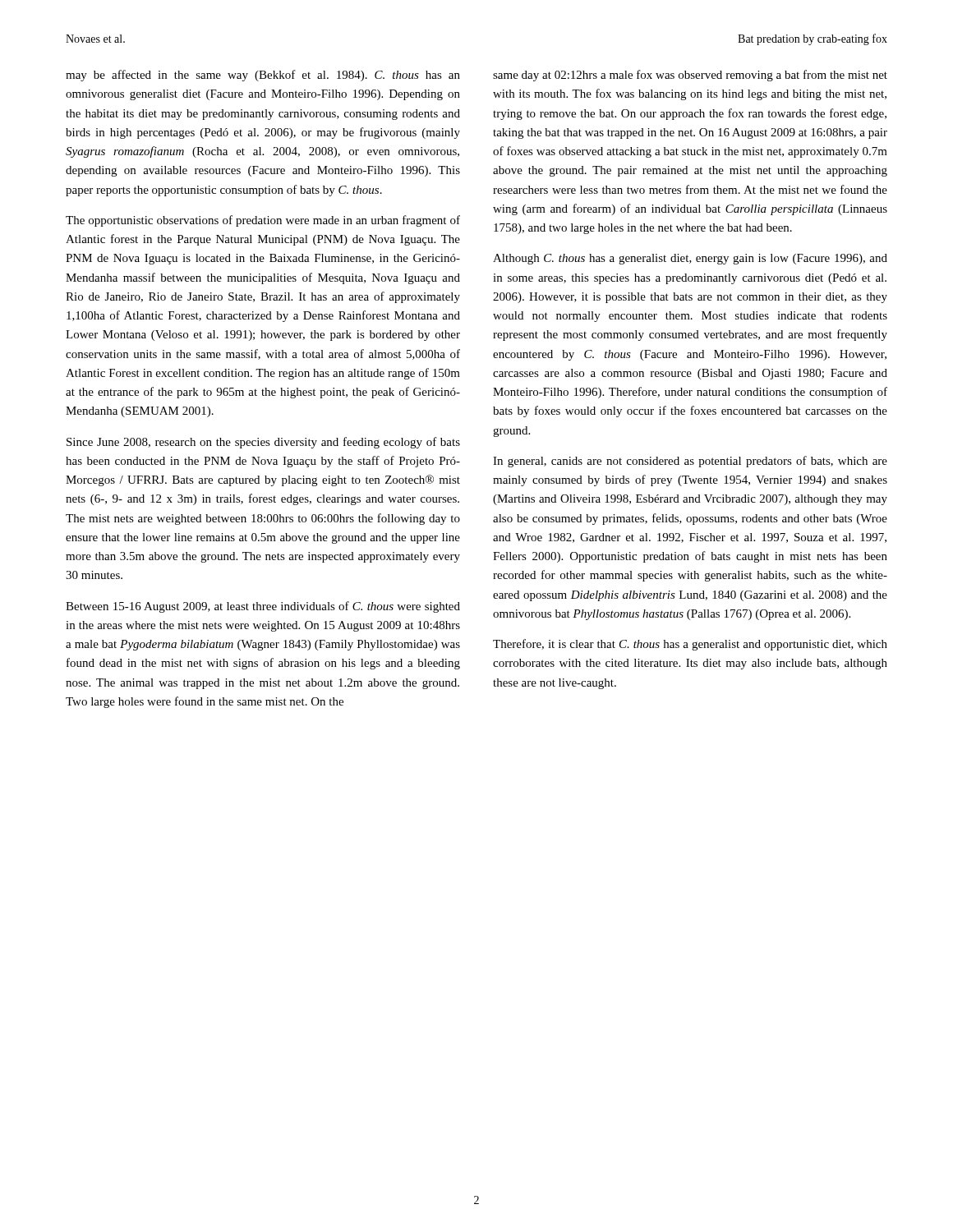Select the text block that reads "may be affected in the same way"
This screenshot has width=953, height=1232.
(263, 133)
